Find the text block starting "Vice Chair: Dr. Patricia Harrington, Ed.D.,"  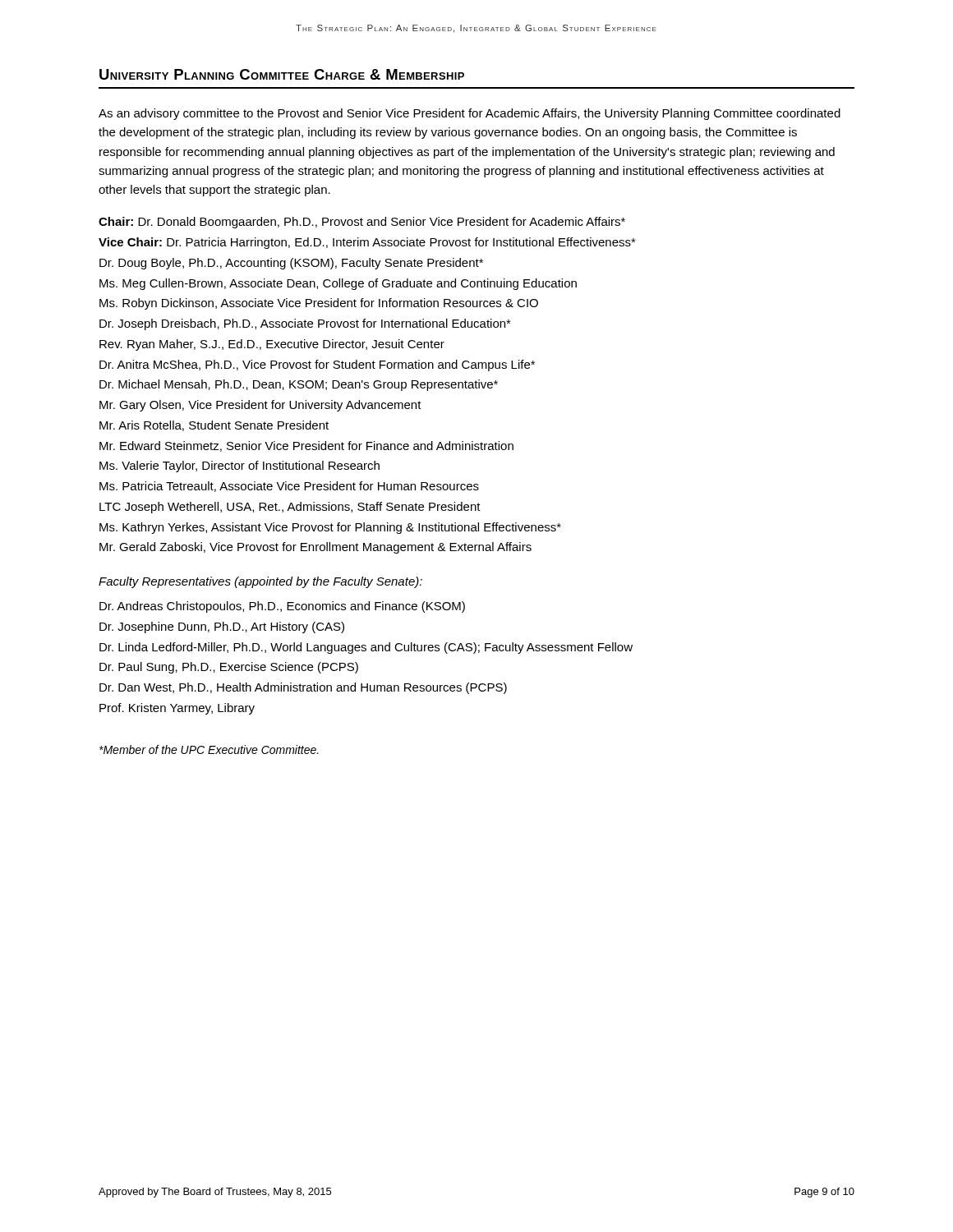tap(367, 242)
